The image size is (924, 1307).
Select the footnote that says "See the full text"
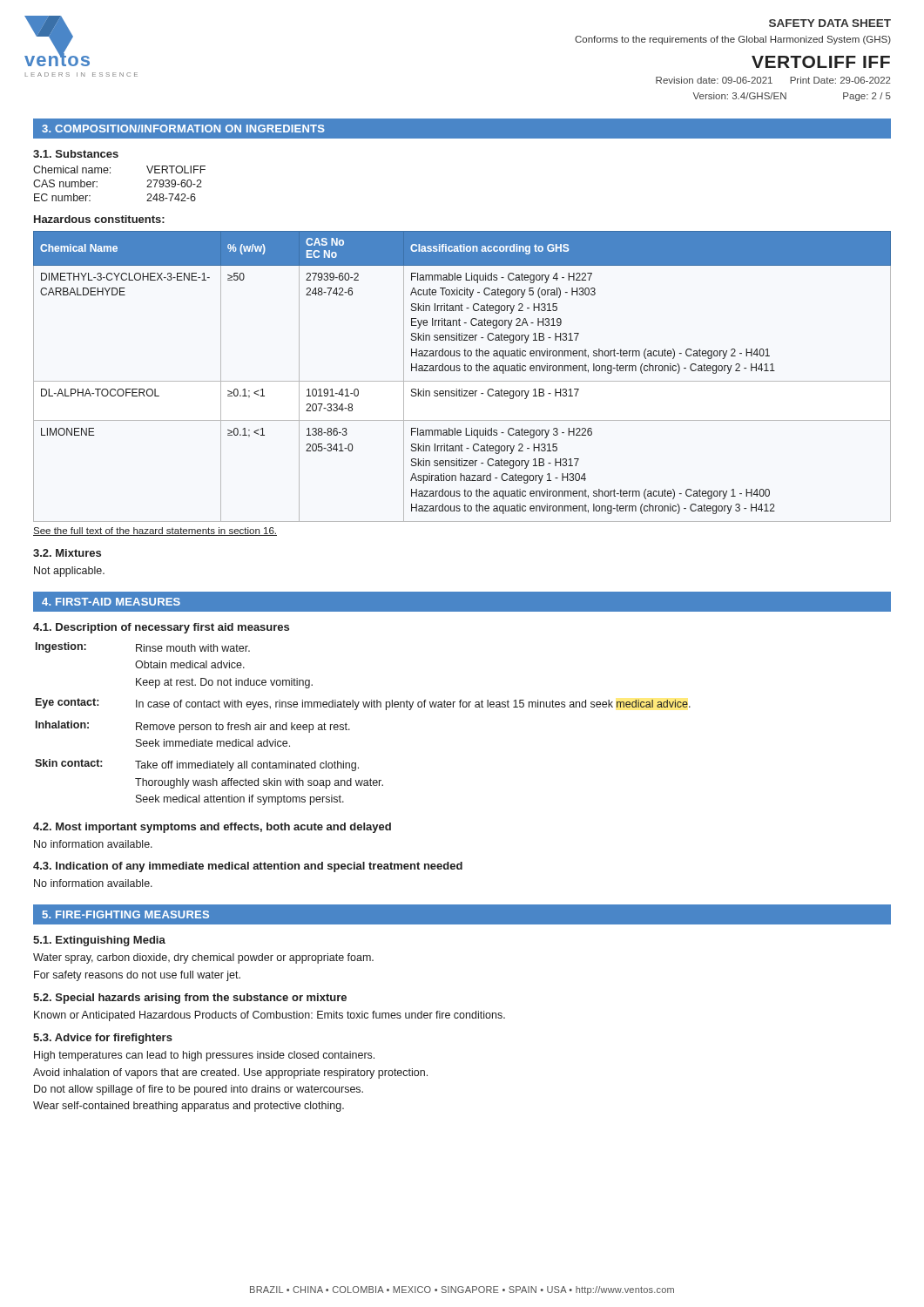coord(155,530)
